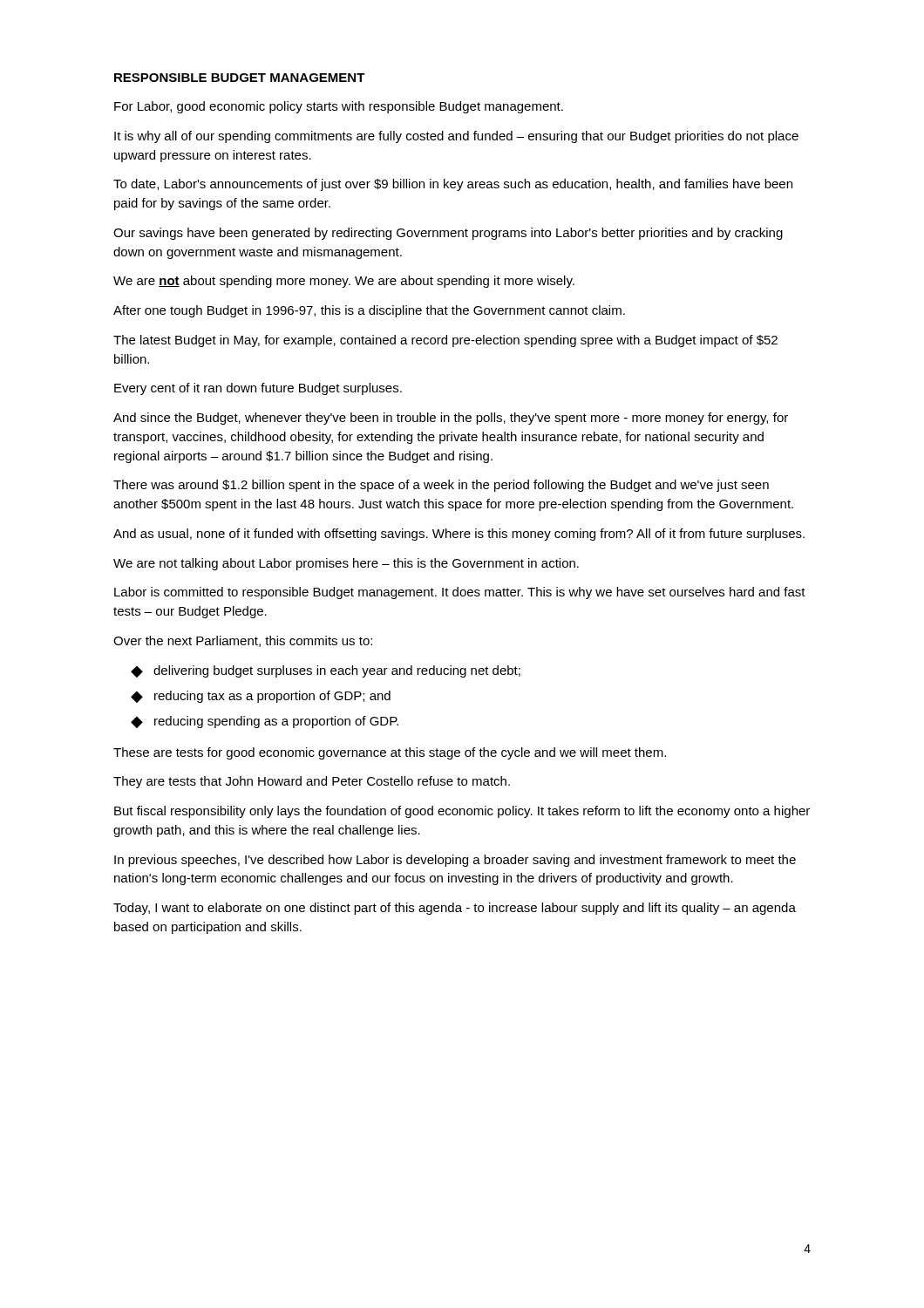The height and width of the screenshot is (1308, 924).
Task: Click the passage that begins "They are tests"
Action: tap(312, 781)
